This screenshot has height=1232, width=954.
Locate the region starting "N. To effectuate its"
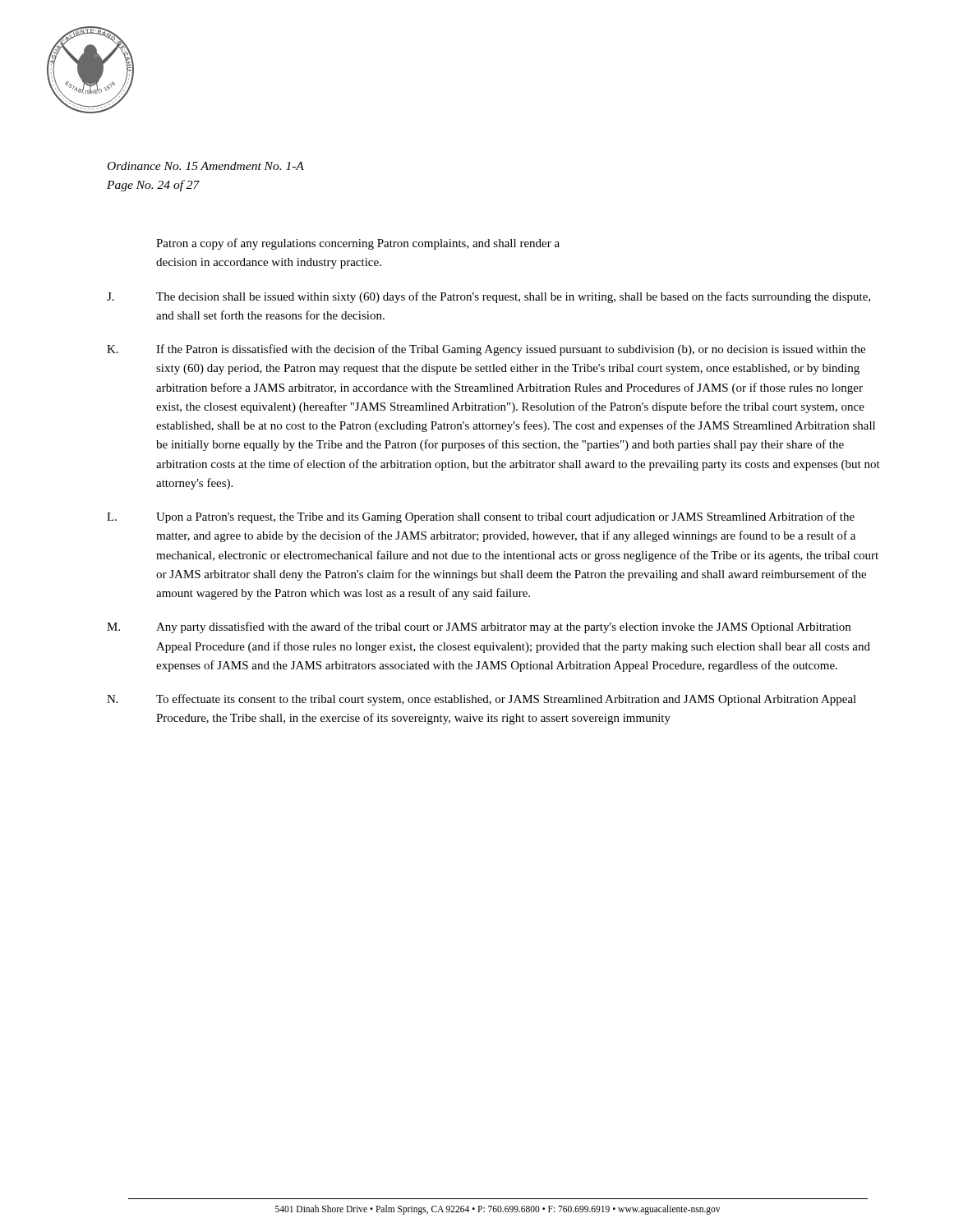pyautogui.click(x=498, y=709)
